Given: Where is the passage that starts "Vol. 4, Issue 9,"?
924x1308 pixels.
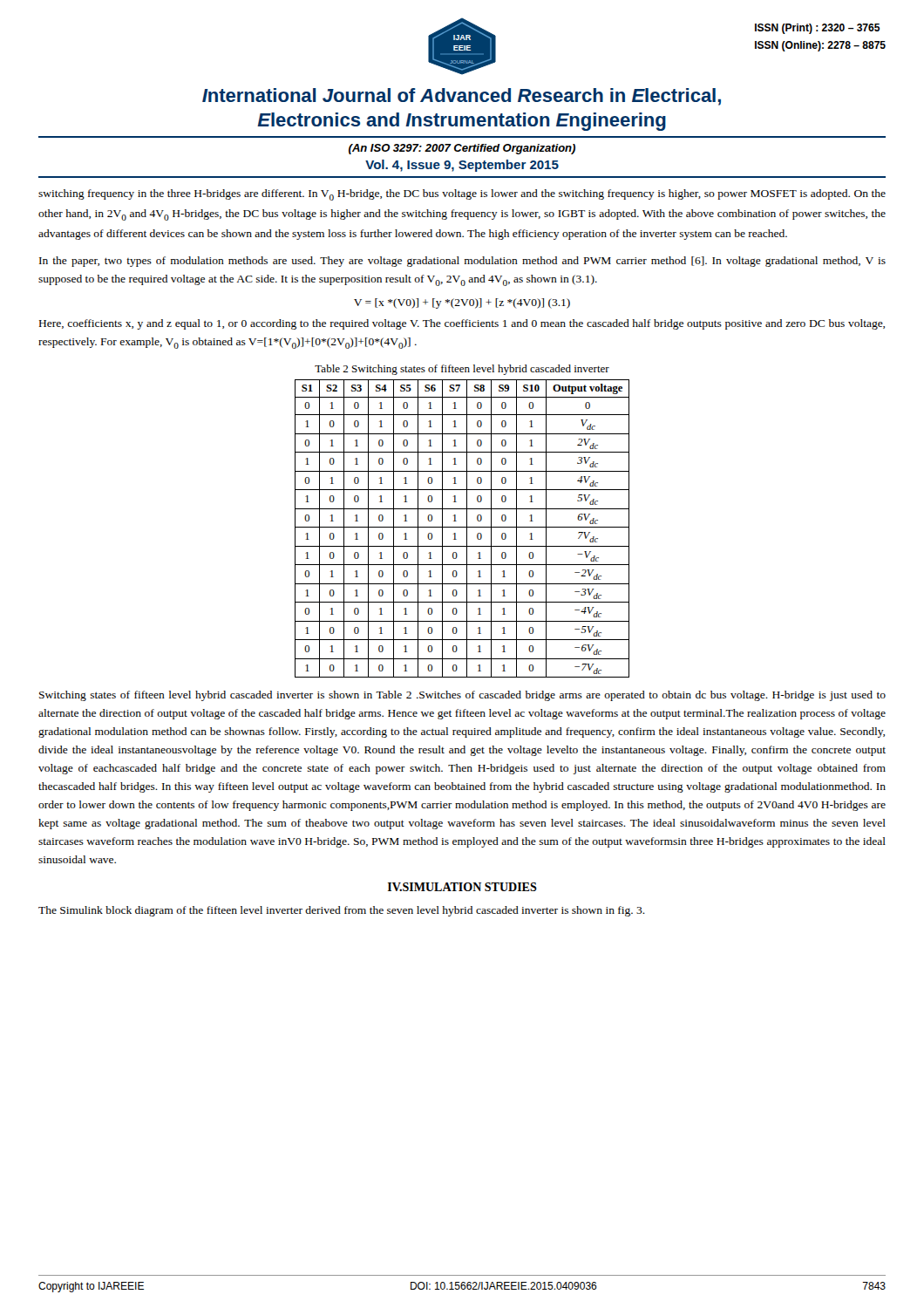Looking at the screenshot, I should pyautogui.click(x=462, y=164).
